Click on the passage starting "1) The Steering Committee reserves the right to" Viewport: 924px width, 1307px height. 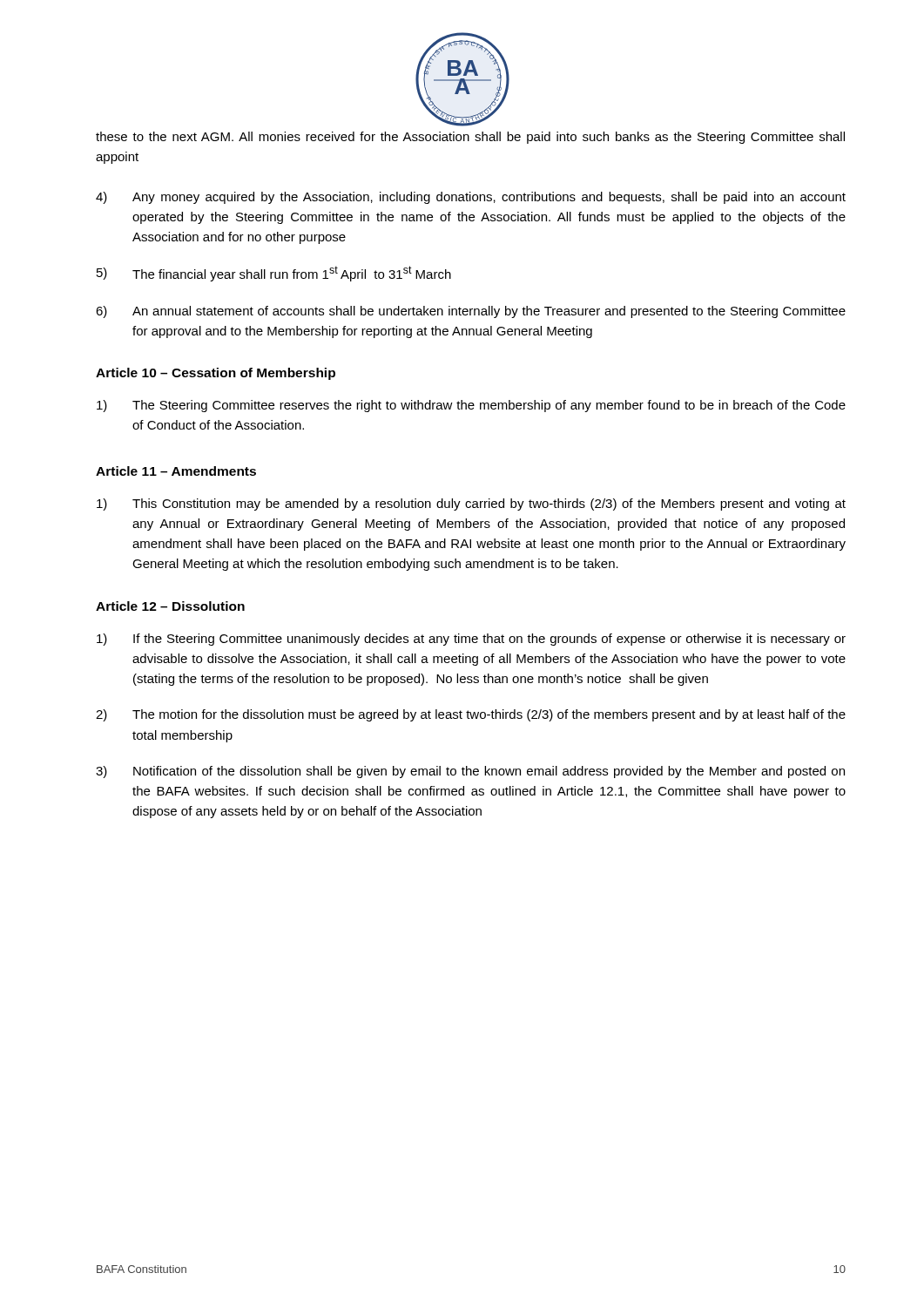[x=471, y=415]
